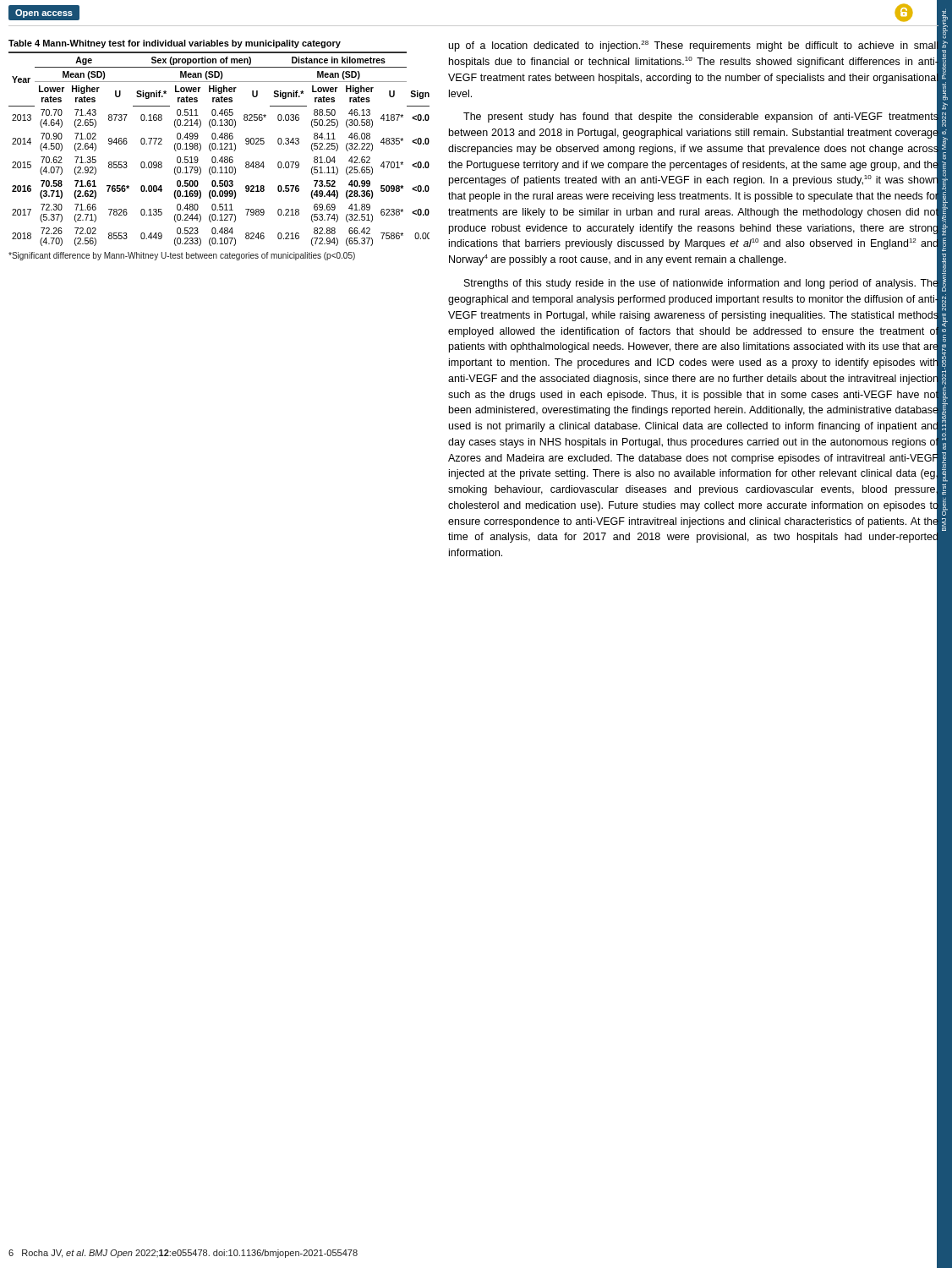The width and height of the screenshot is (952, 1268).
Task: Find the table that mentions "71.35 (2.92)"
Action: click(219, 149)
